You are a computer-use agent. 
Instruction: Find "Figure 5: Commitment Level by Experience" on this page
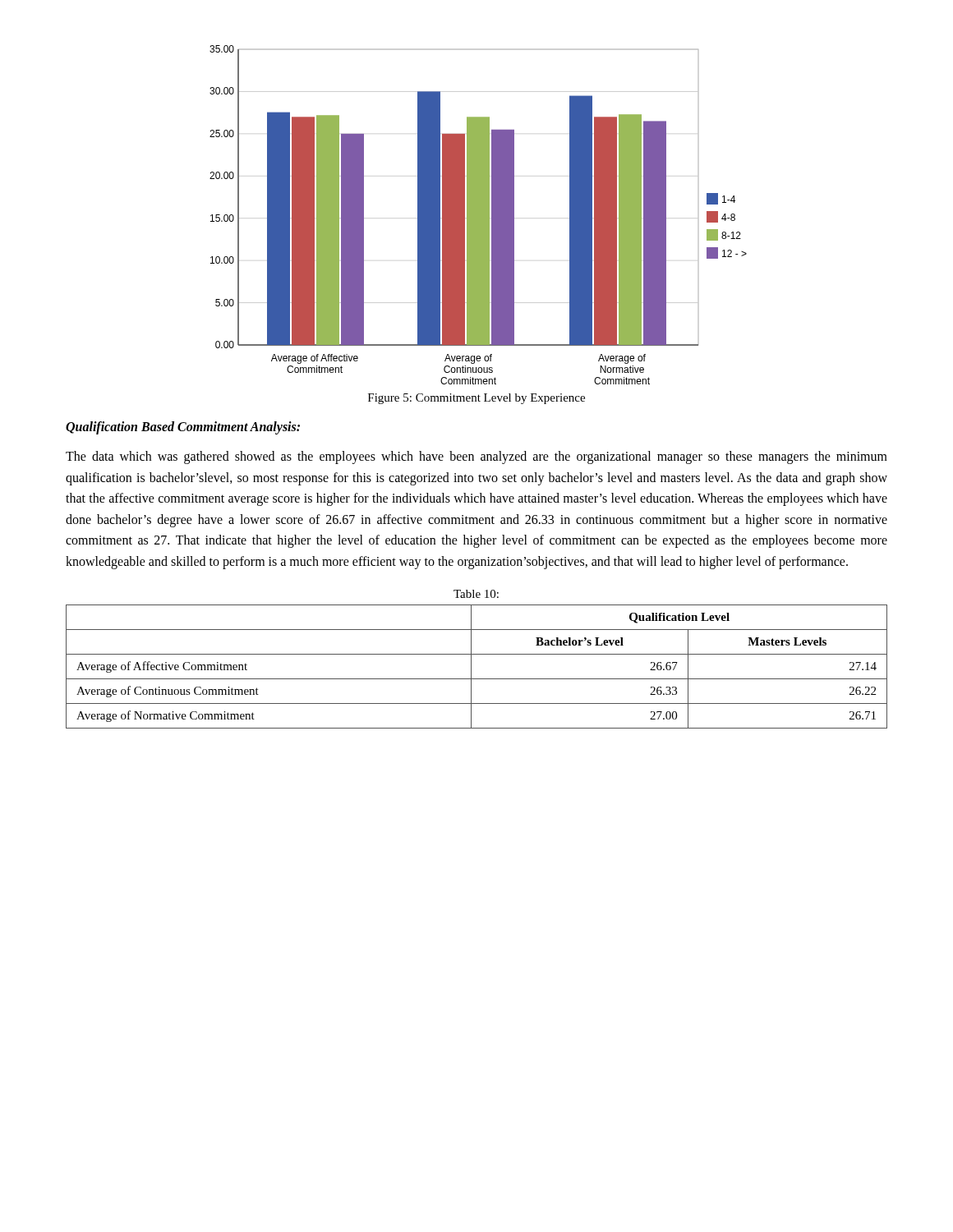(476, 398)
